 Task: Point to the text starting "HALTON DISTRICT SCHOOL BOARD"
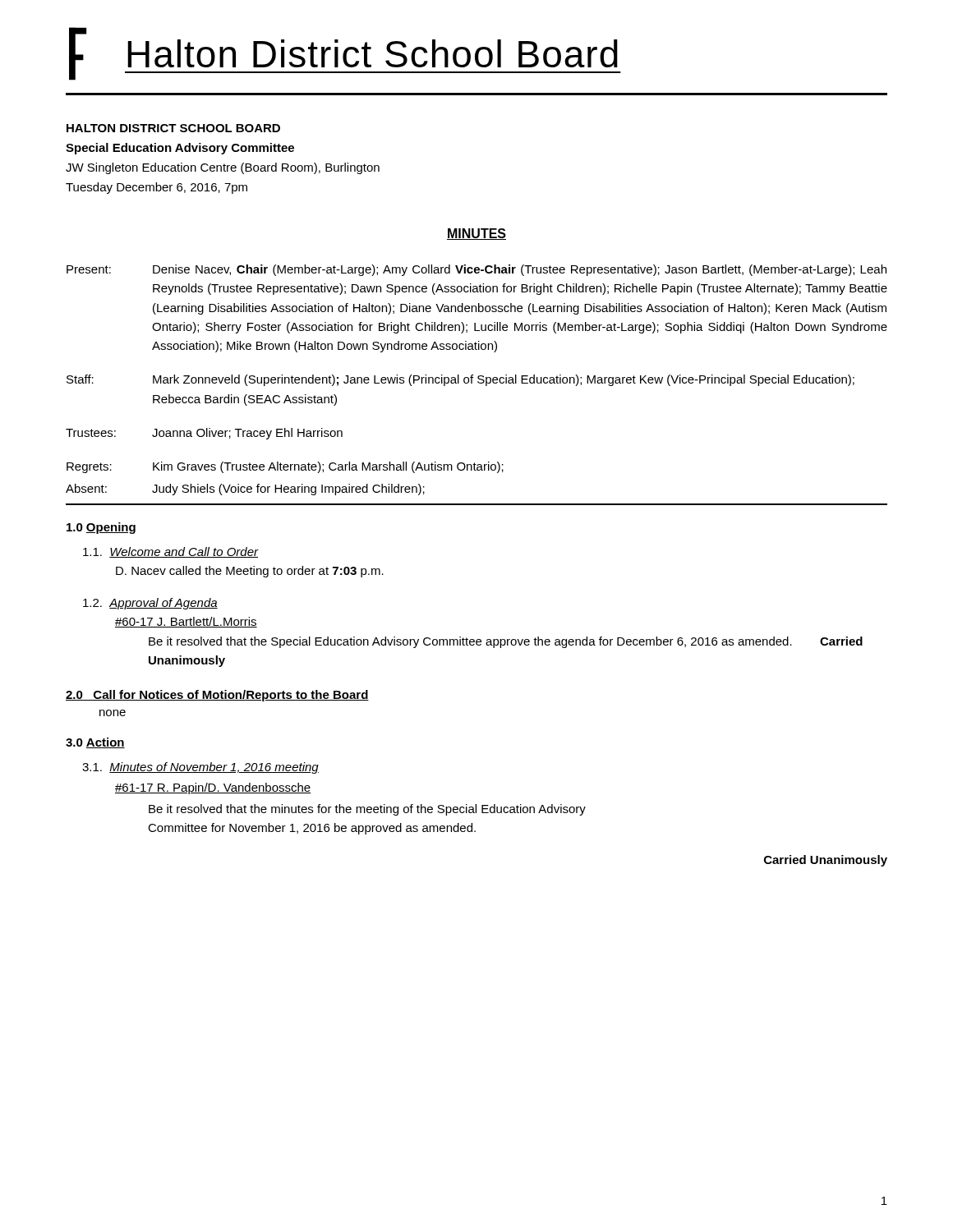click(x=173, y=128)
